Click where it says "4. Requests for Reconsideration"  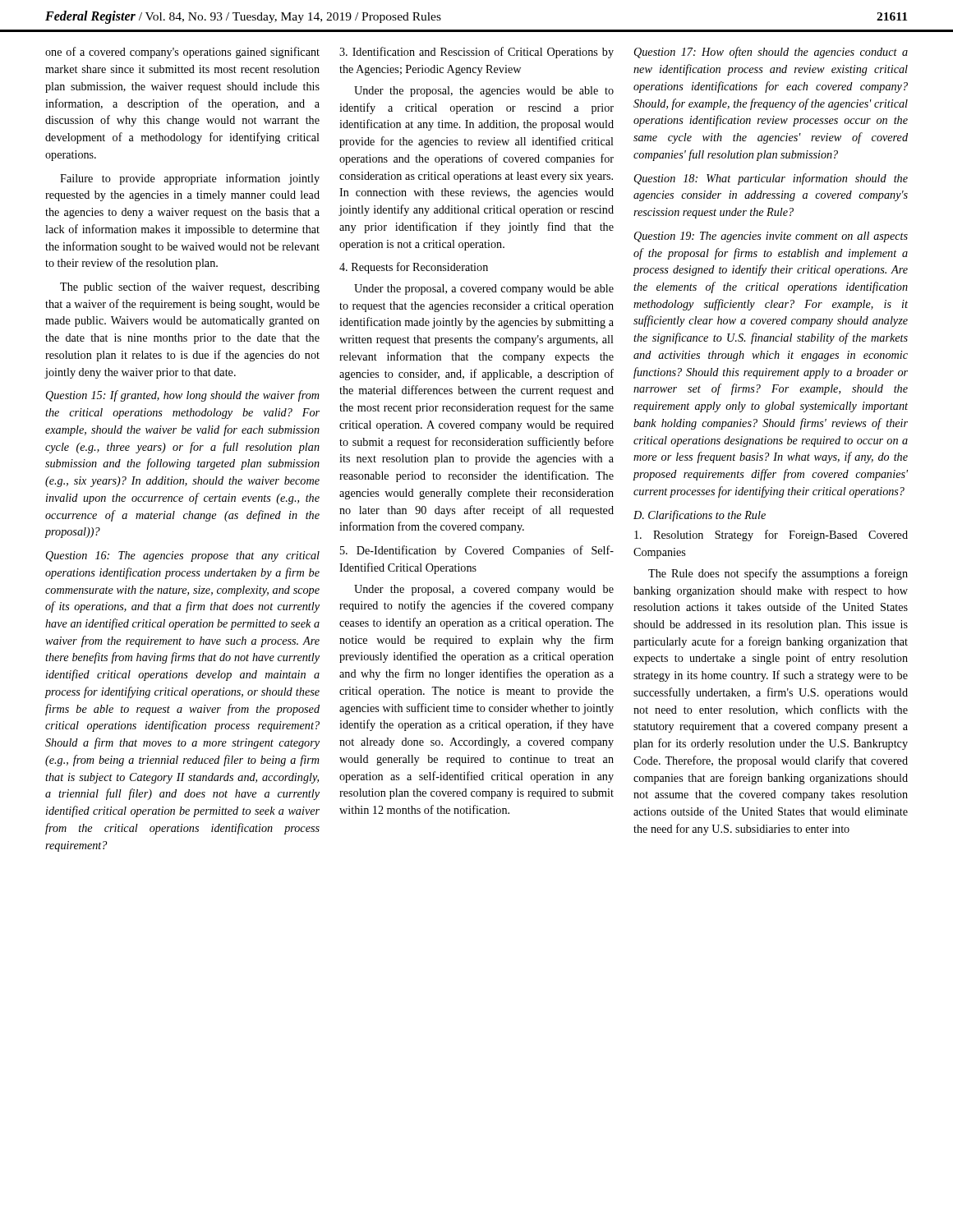(476, 267)
